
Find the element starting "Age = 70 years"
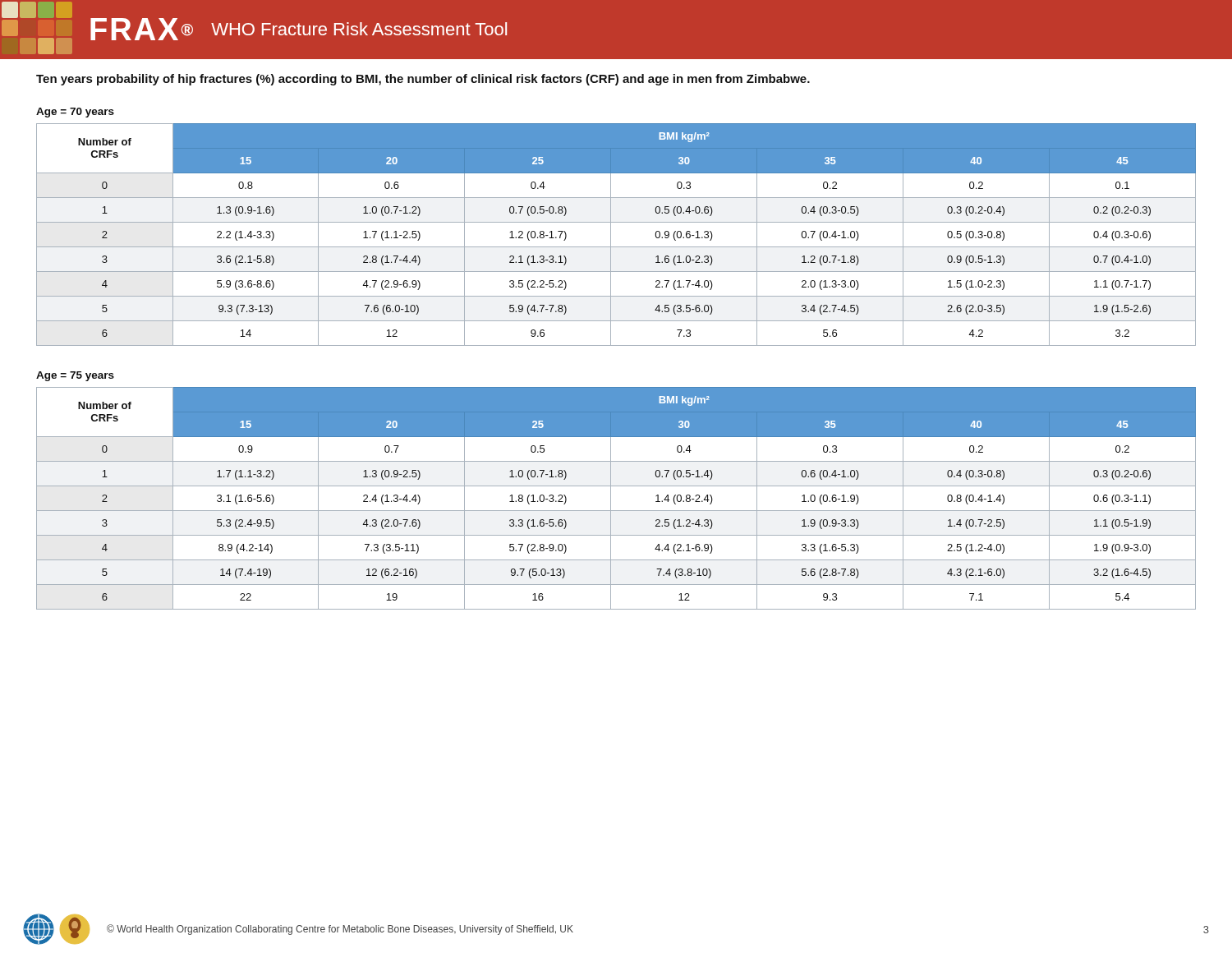[75, 111]
